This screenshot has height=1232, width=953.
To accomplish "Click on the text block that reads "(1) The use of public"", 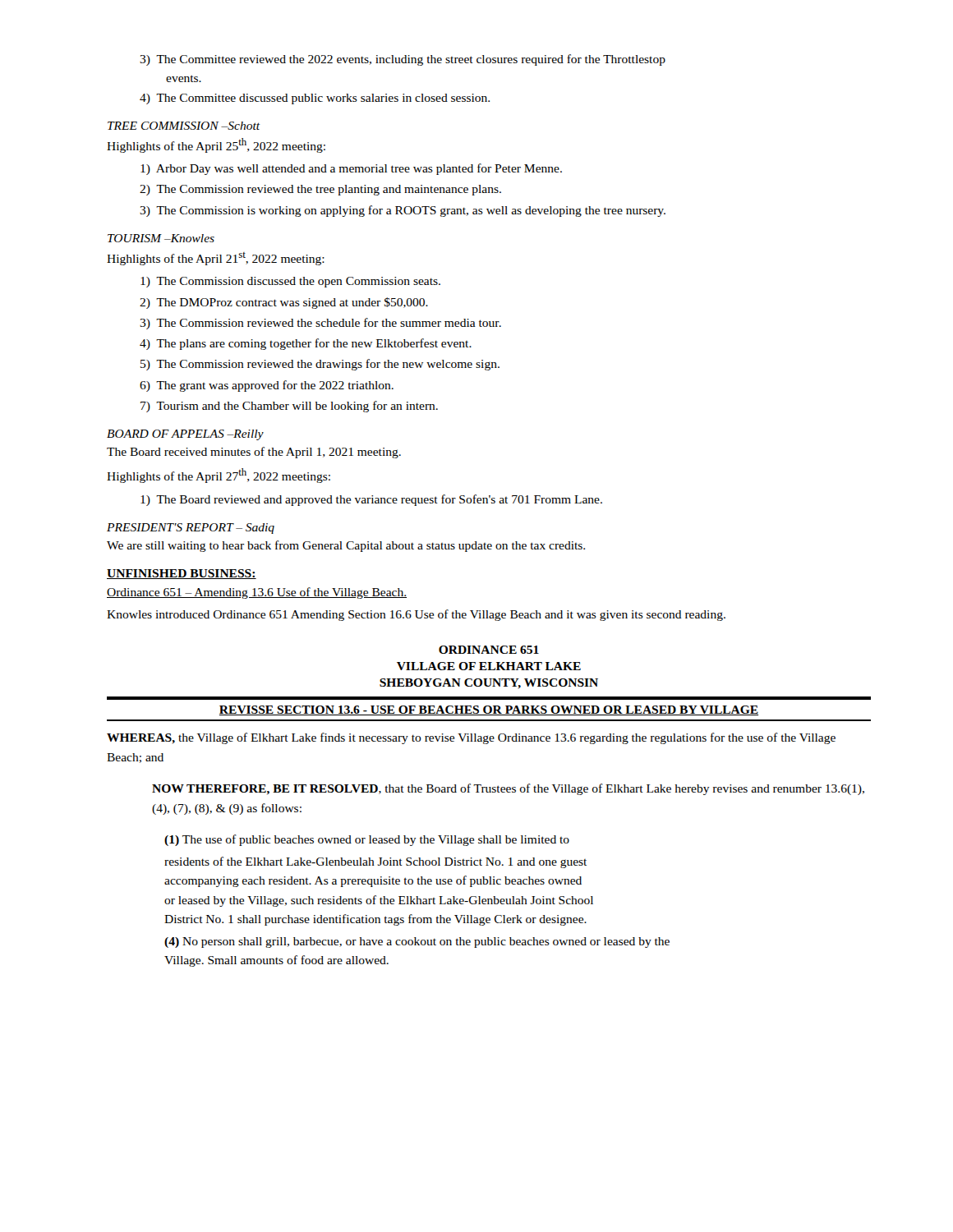I will [518, 899].
